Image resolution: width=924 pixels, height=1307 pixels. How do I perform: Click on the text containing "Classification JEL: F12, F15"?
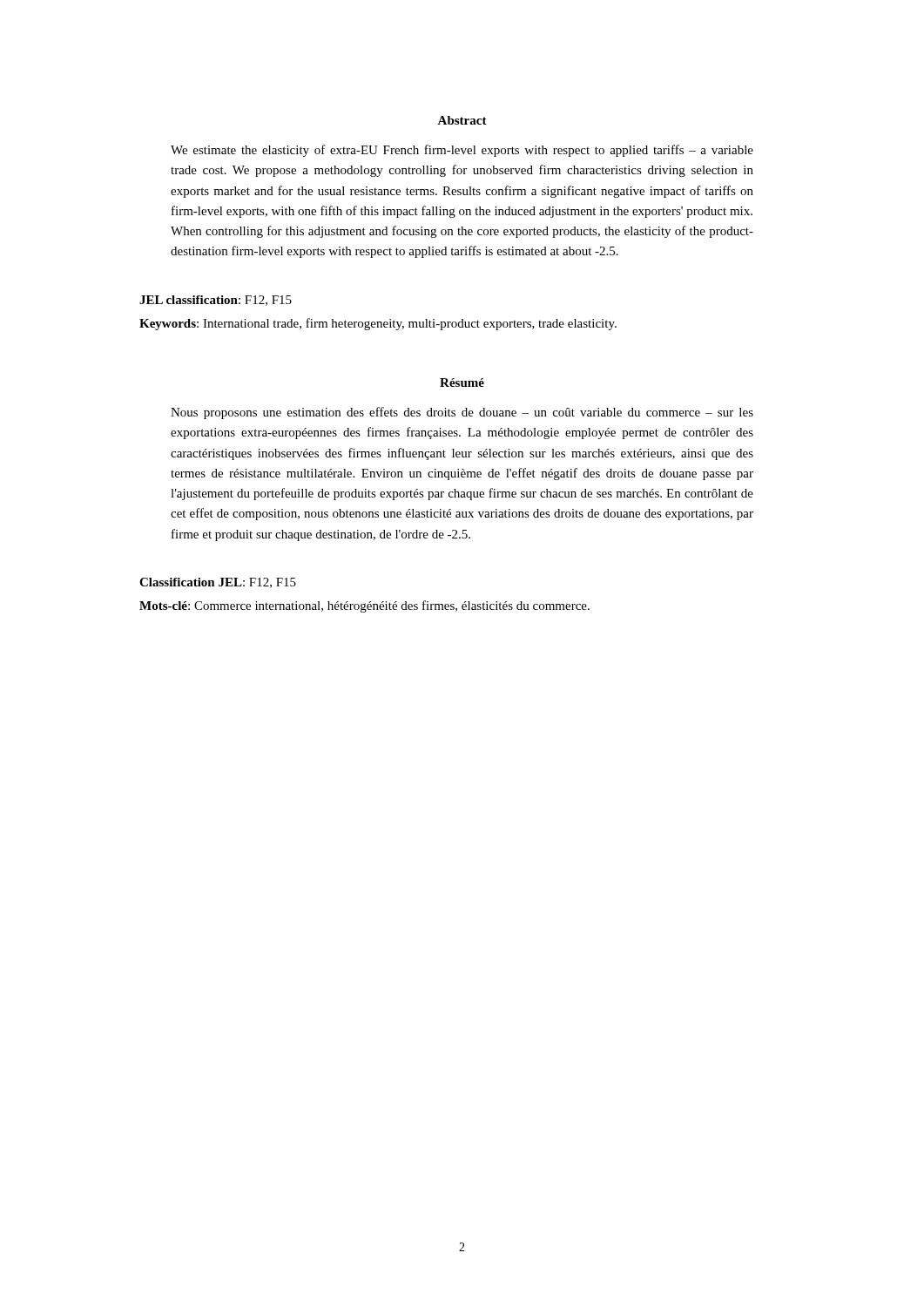click(218, 582)
